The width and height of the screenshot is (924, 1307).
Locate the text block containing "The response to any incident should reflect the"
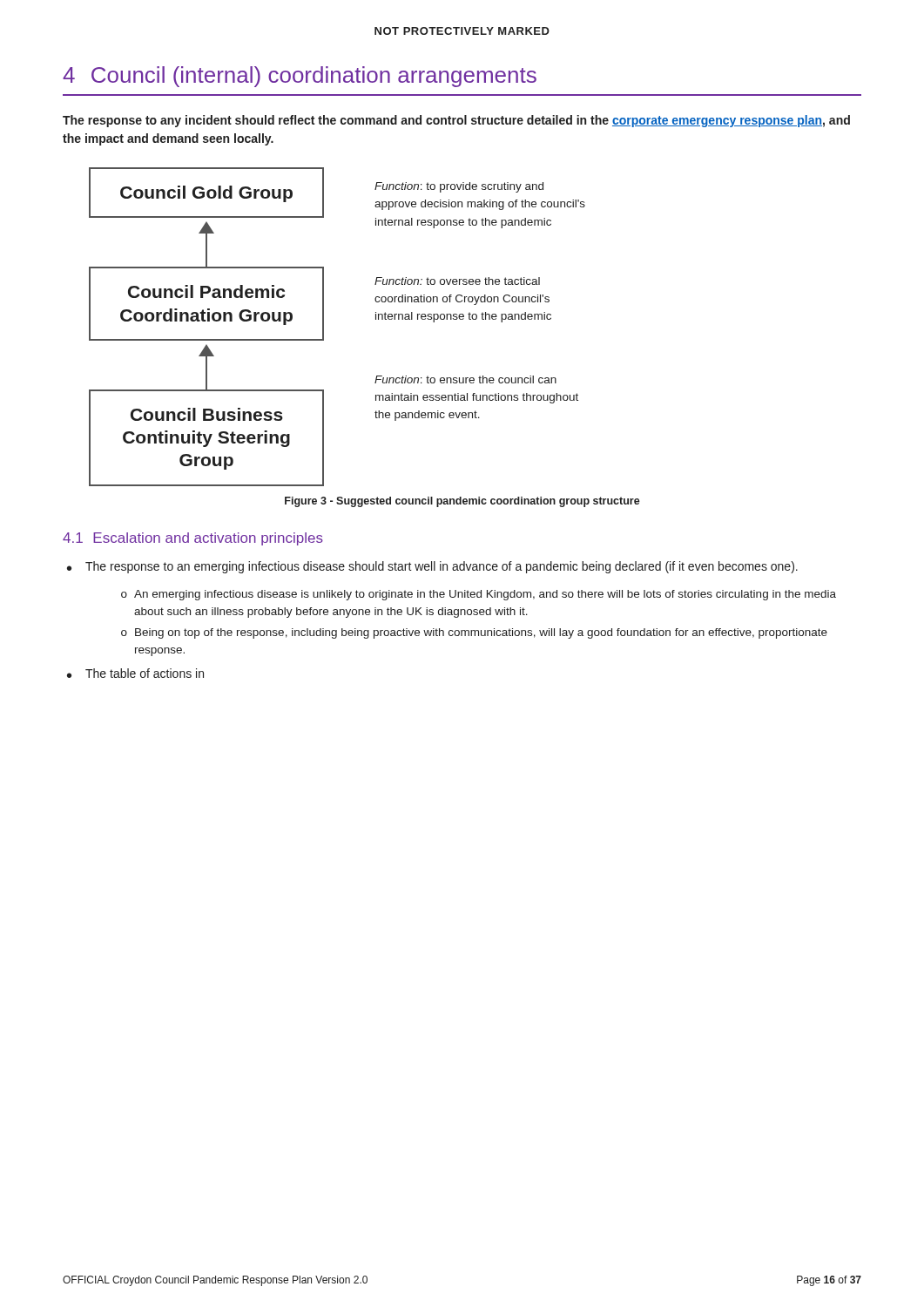(457, 129)
